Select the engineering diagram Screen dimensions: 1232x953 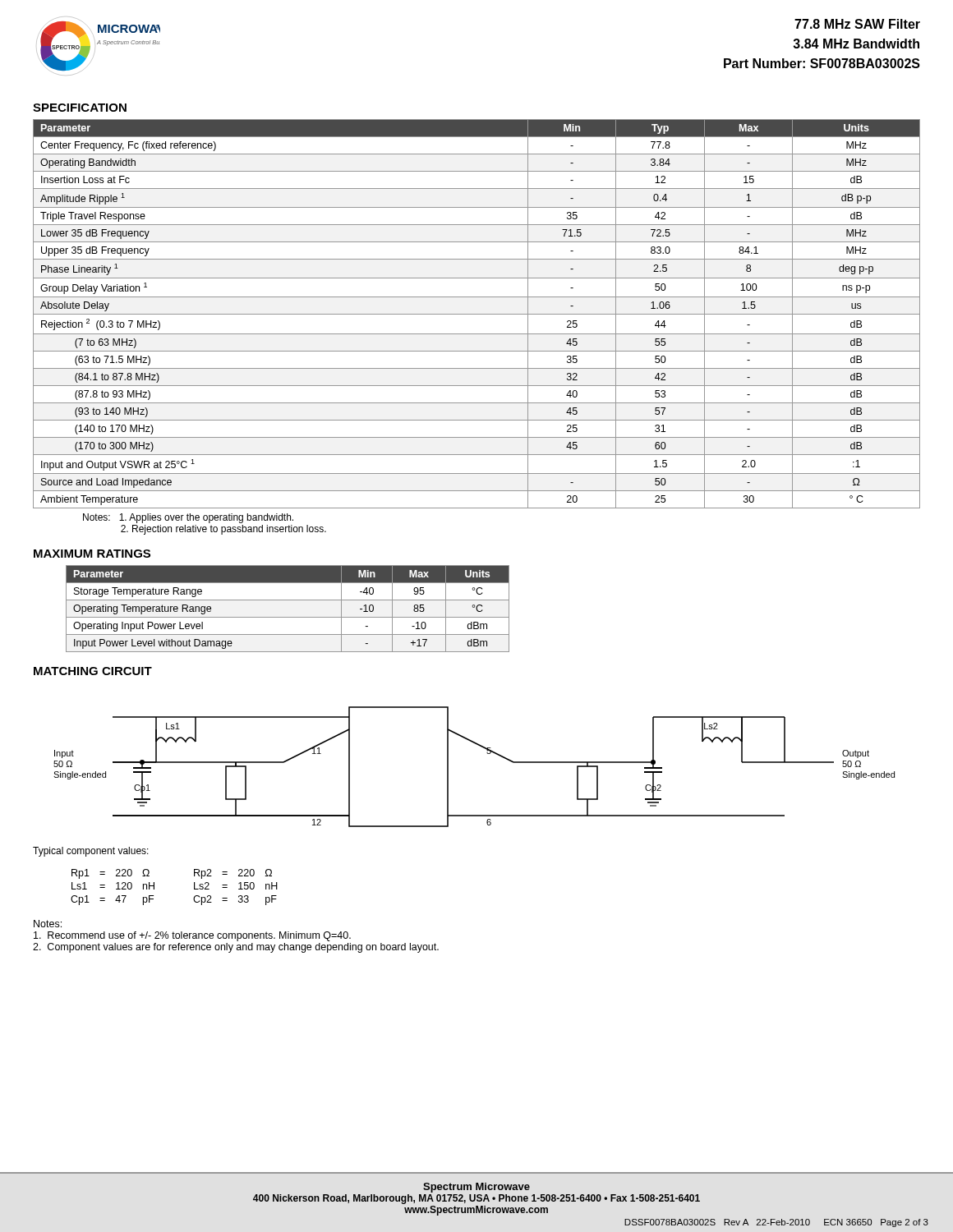pyautogui.click(x=476, y=762)
